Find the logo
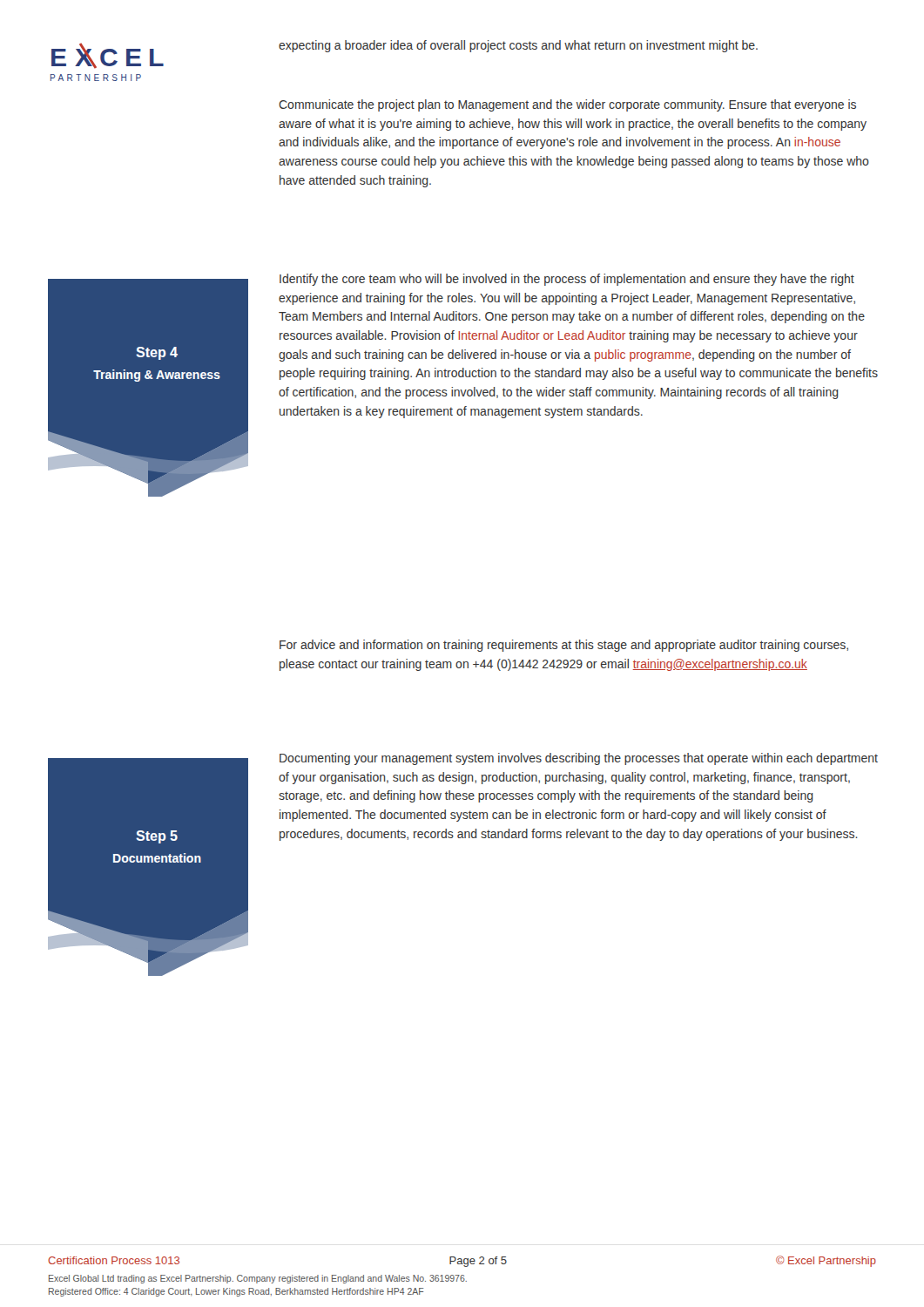 click(118, 61)
